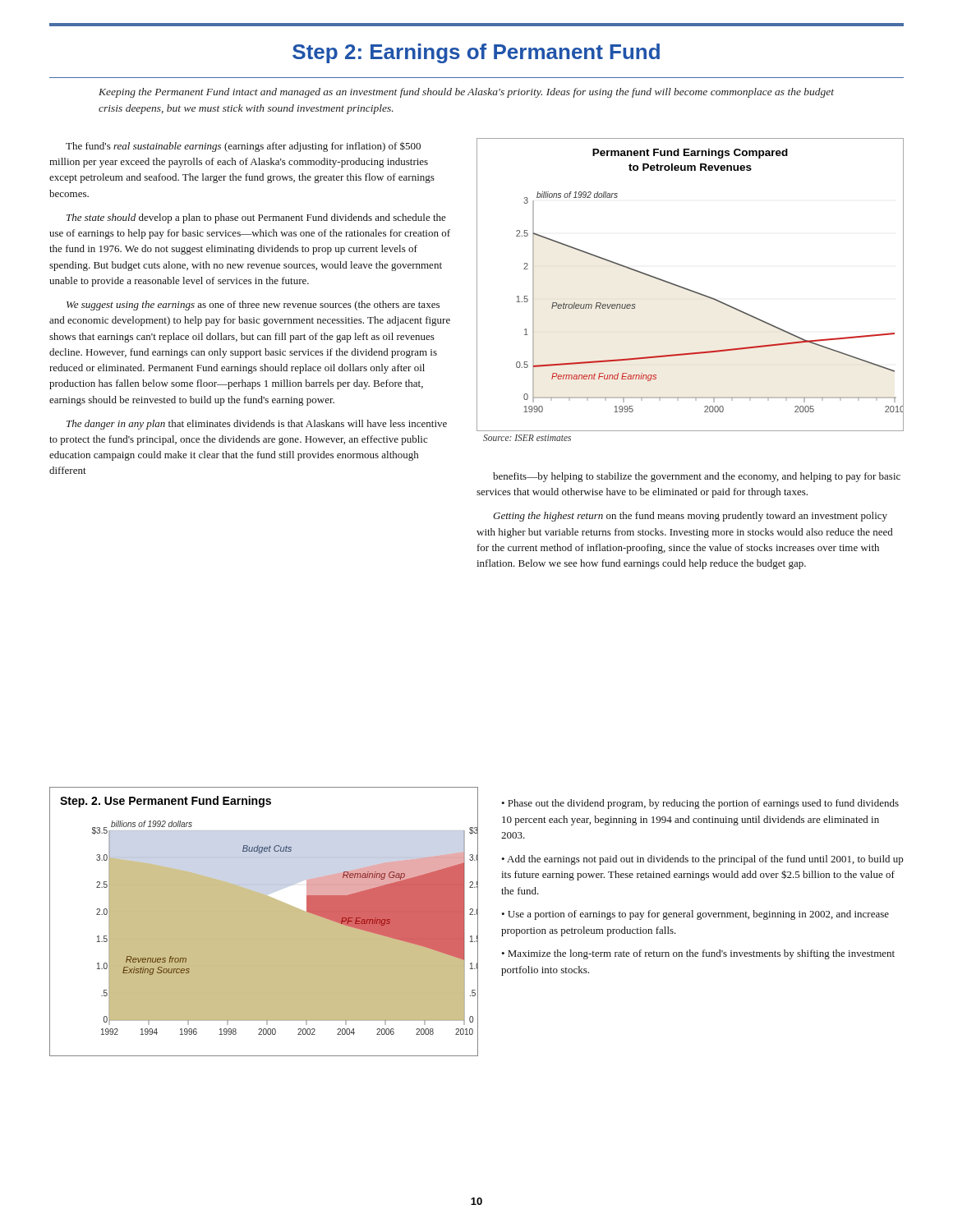Locate the region starting "• Phase out the"

pyautogui.click(x=700, y=819)
